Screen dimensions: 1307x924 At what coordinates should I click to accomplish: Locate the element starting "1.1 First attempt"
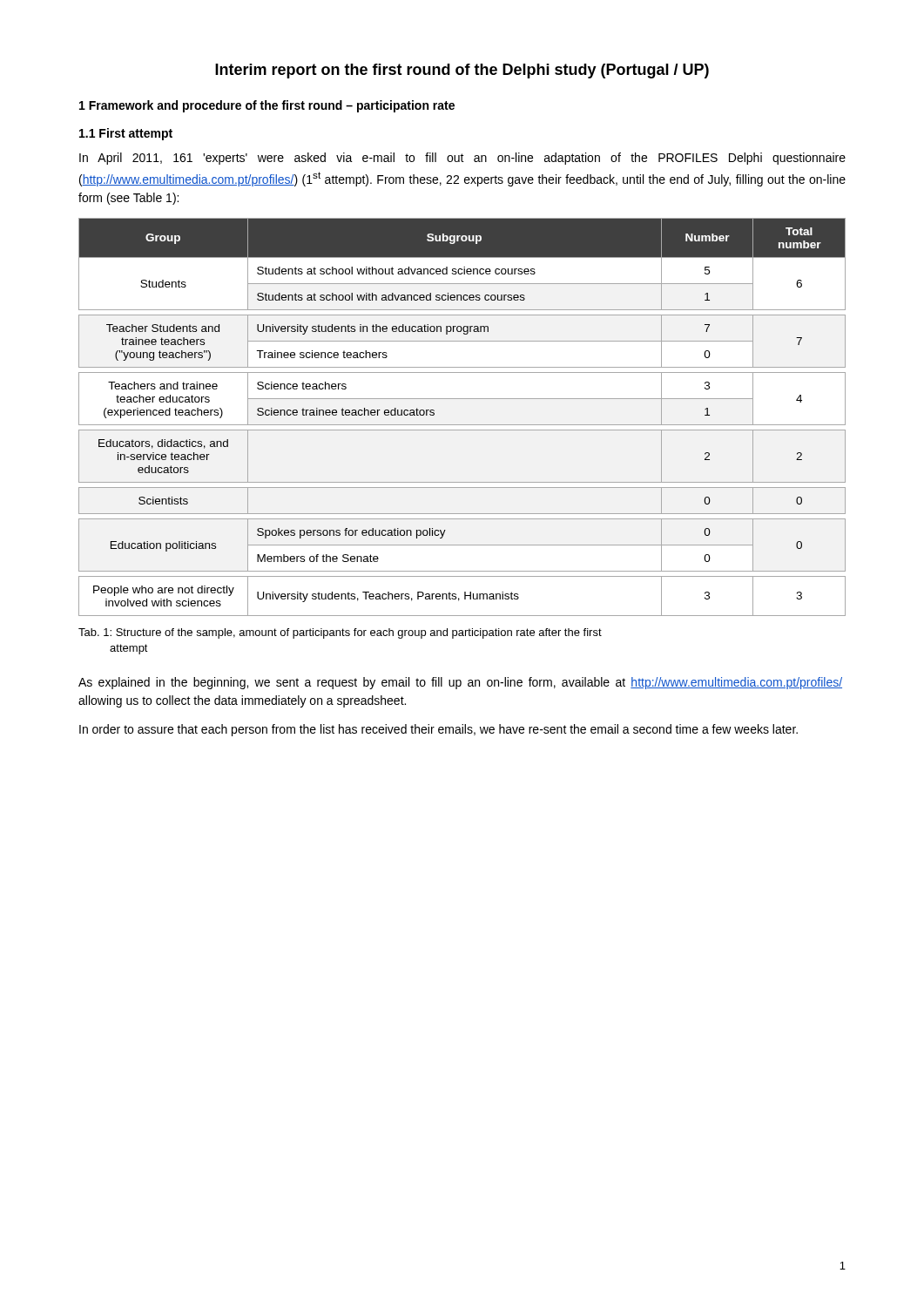[125, 133]
